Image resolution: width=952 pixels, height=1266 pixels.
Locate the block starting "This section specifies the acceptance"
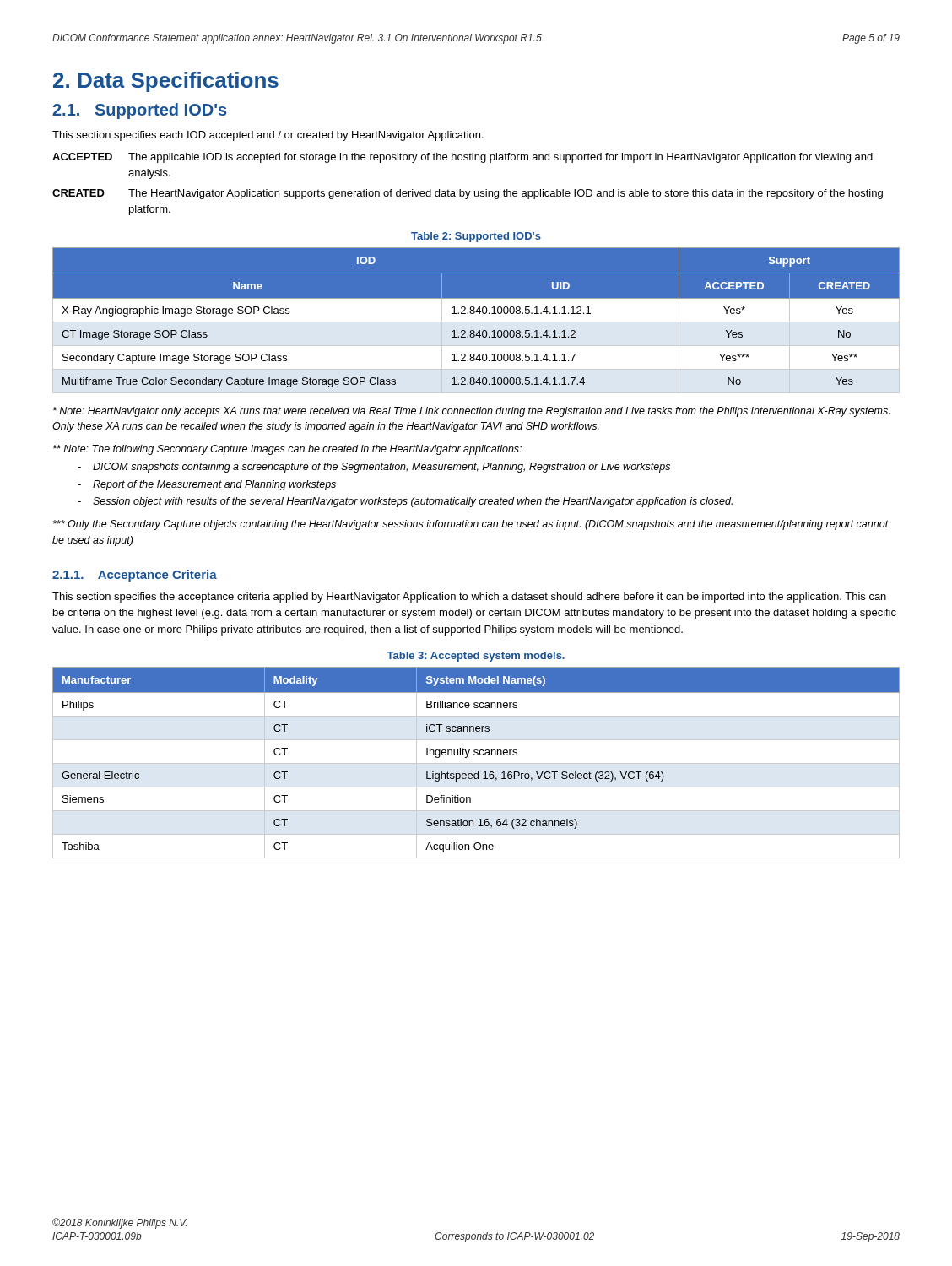(474, 612)
